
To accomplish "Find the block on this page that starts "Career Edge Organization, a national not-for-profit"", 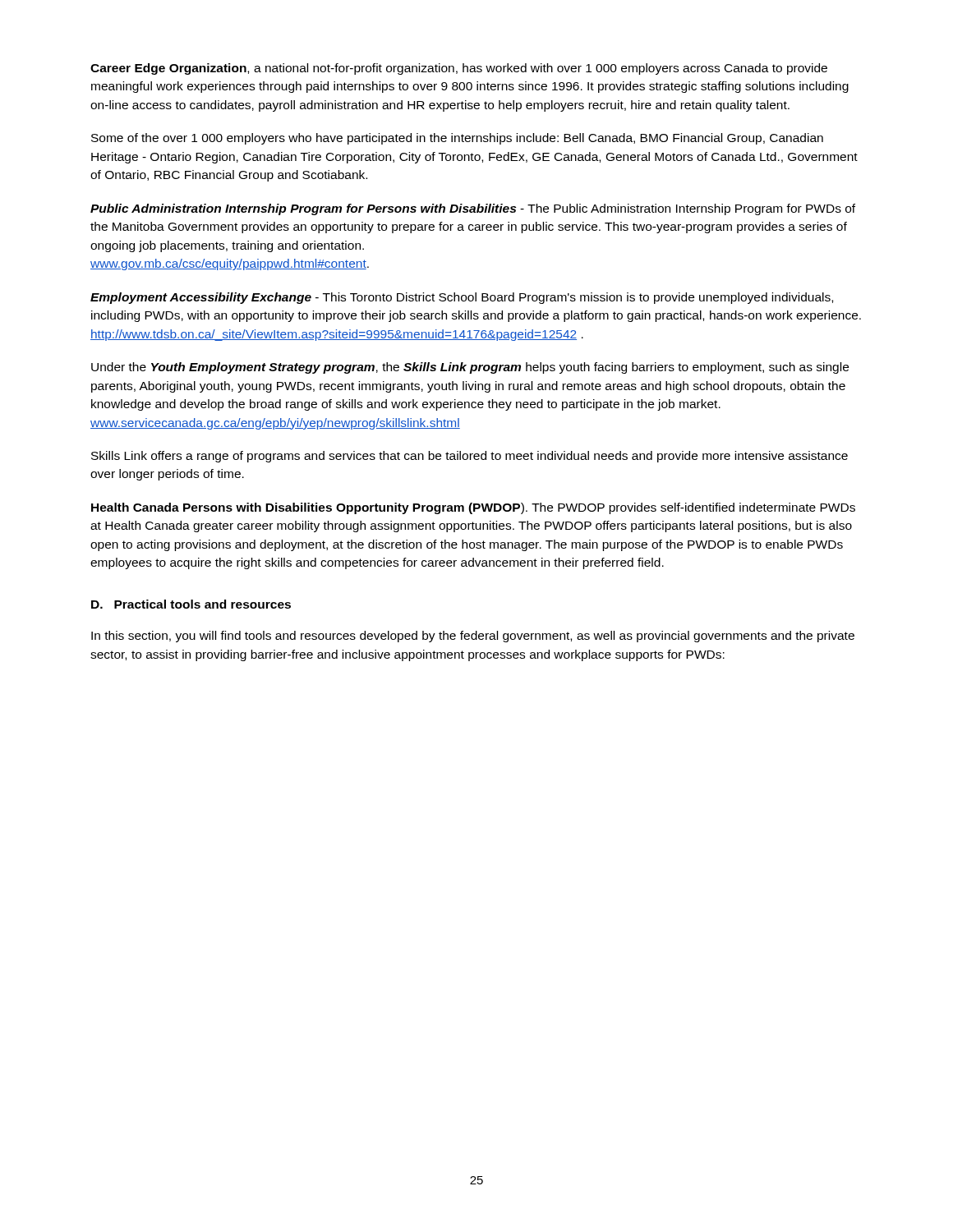I will point(470,86).
